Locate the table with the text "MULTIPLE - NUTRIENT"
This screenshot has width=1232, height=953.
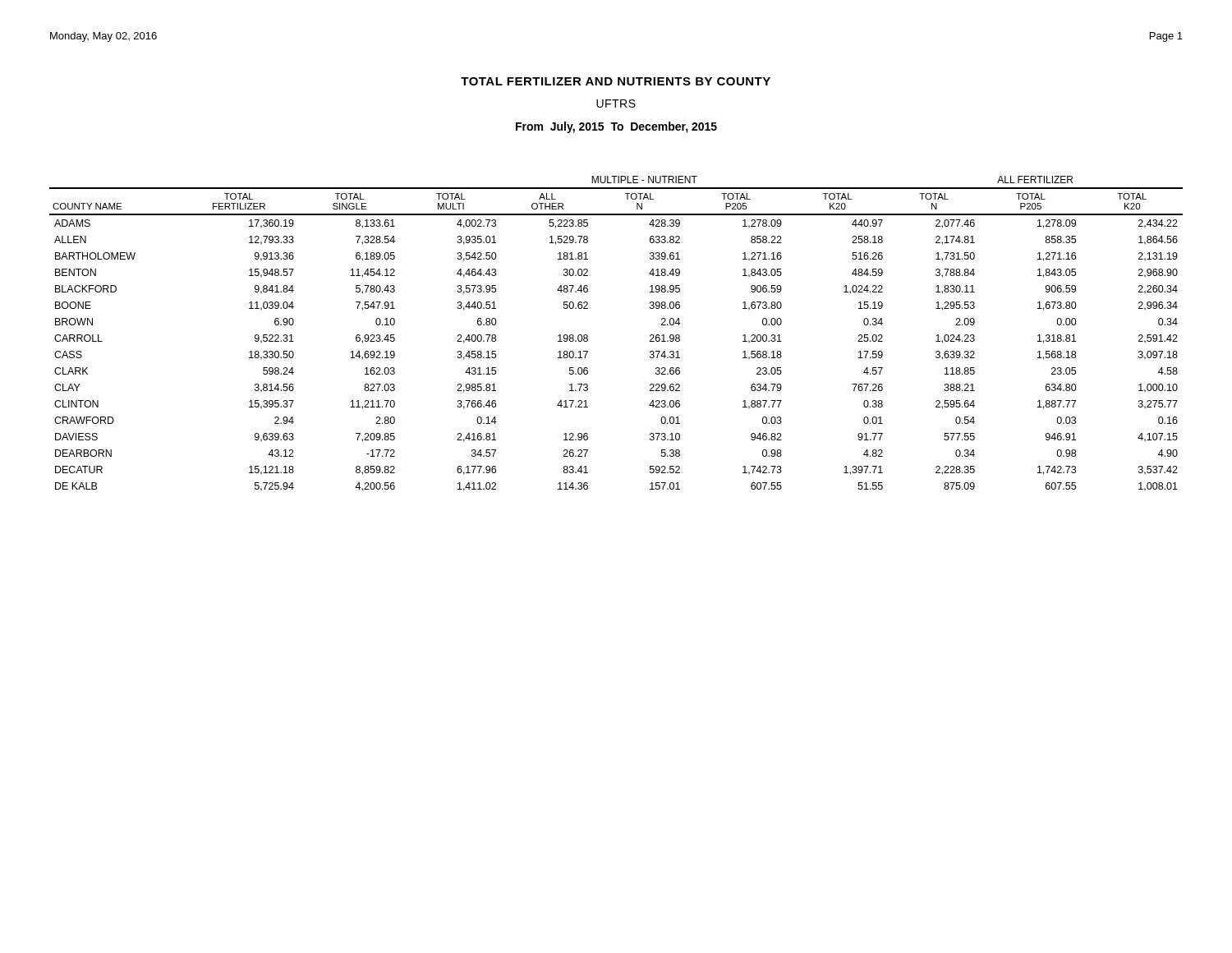tap(616, 334)
